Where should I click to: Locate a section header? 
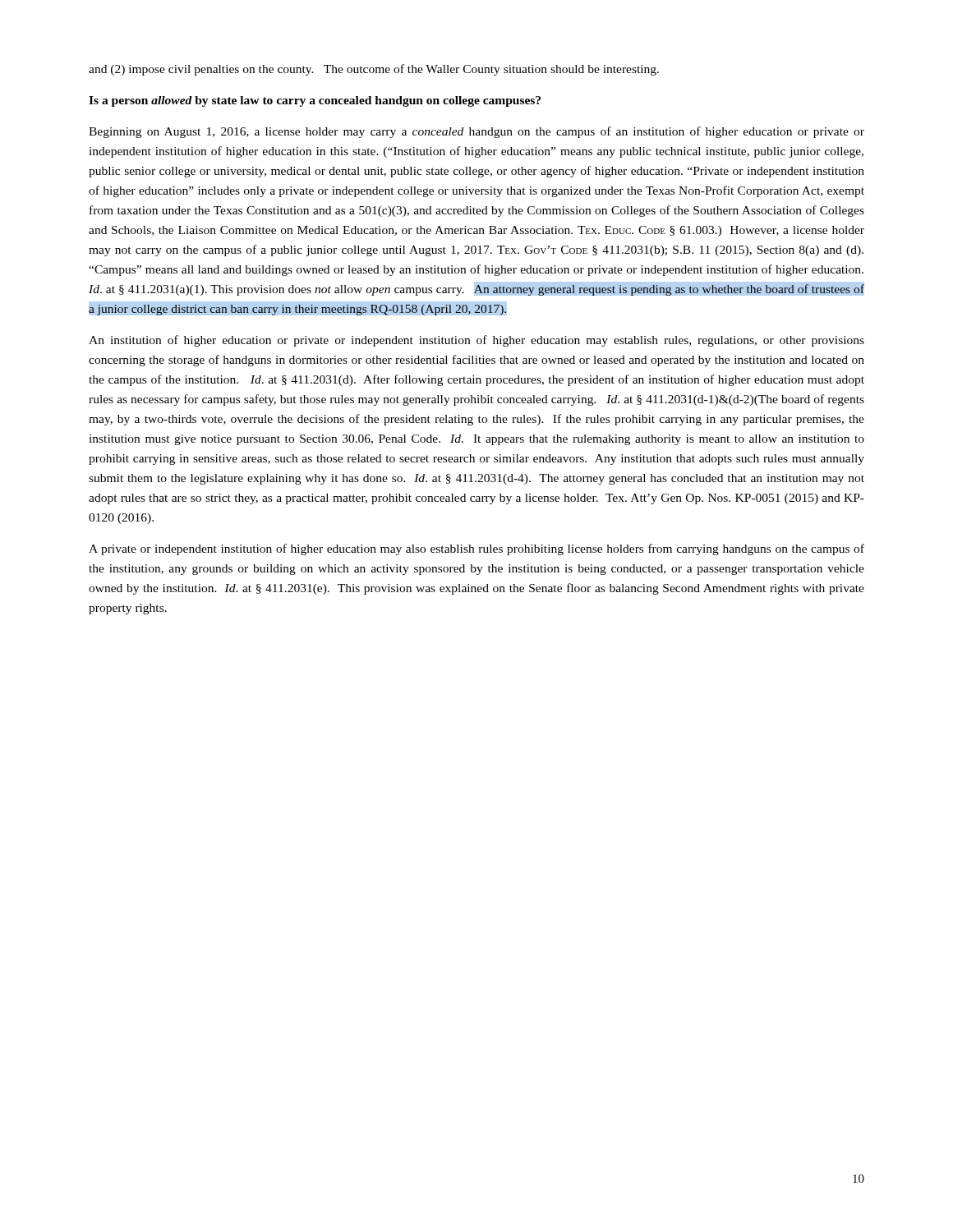[476, 100]
